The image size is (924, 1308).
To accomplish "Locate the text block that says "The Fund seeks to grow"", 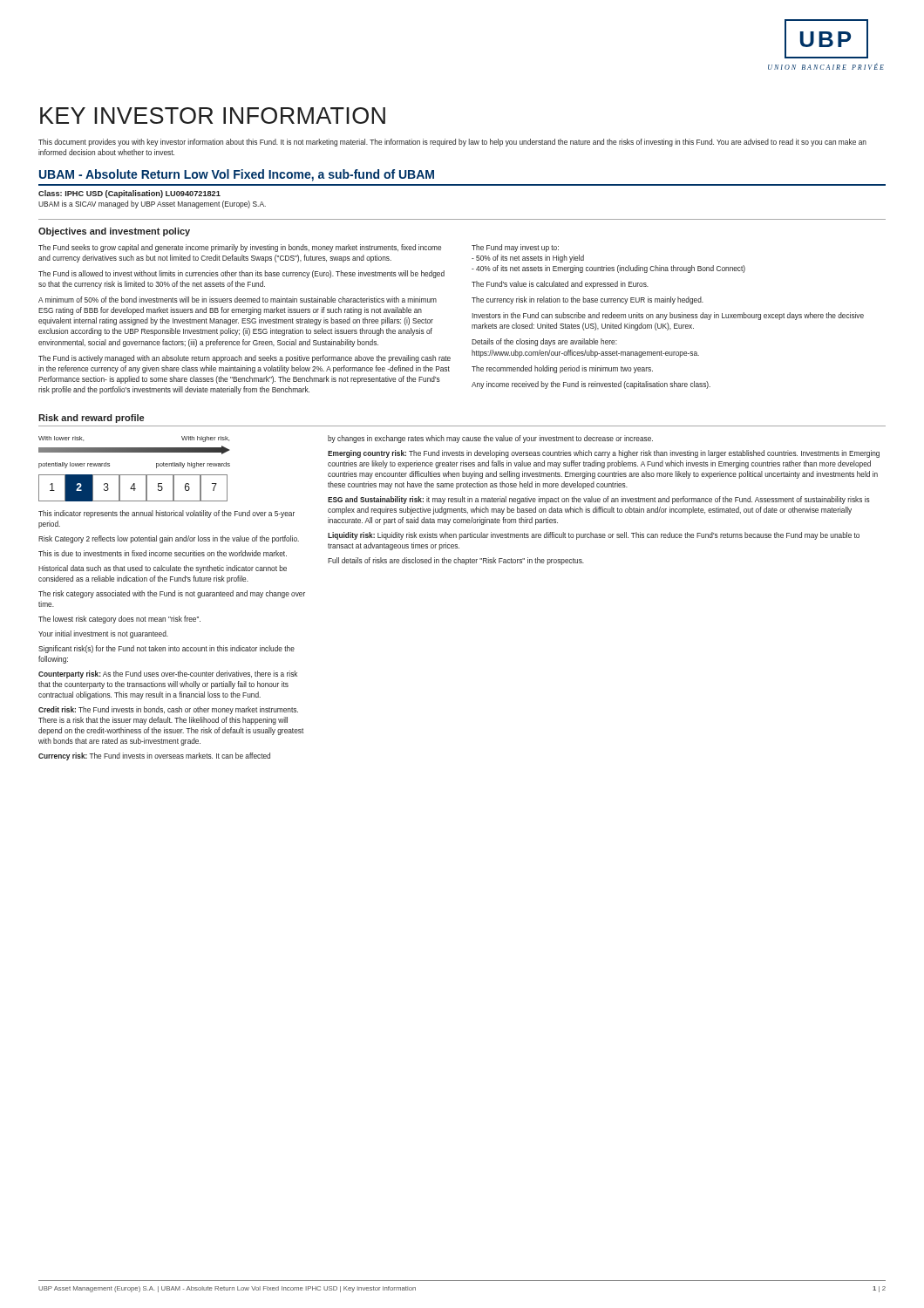I will click(245, 319).
